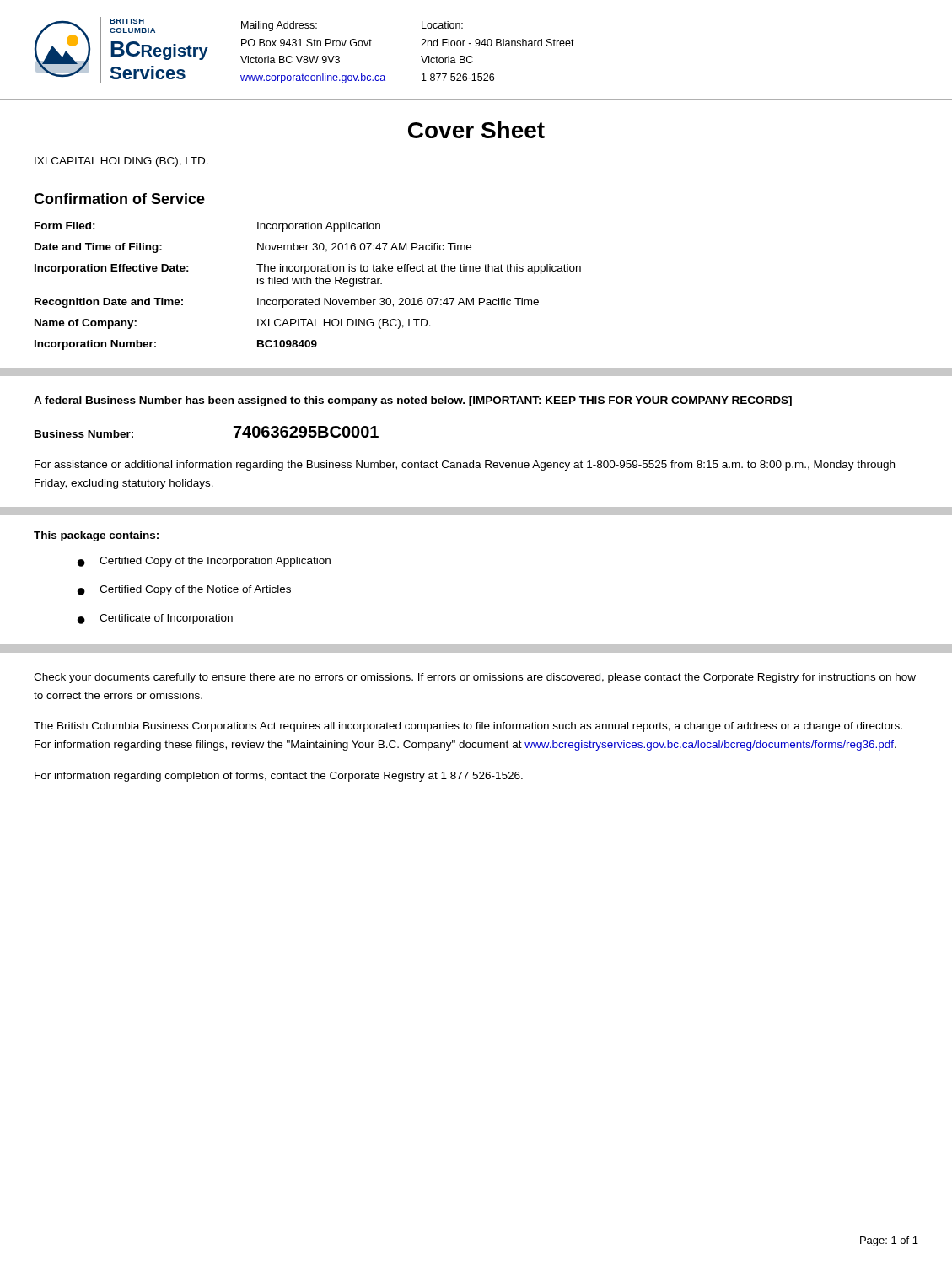Point to the block beginning "For assistance or additional information"
Image resolution: width=952 pixels, height=1265 pixels.
tap(465, 474)
